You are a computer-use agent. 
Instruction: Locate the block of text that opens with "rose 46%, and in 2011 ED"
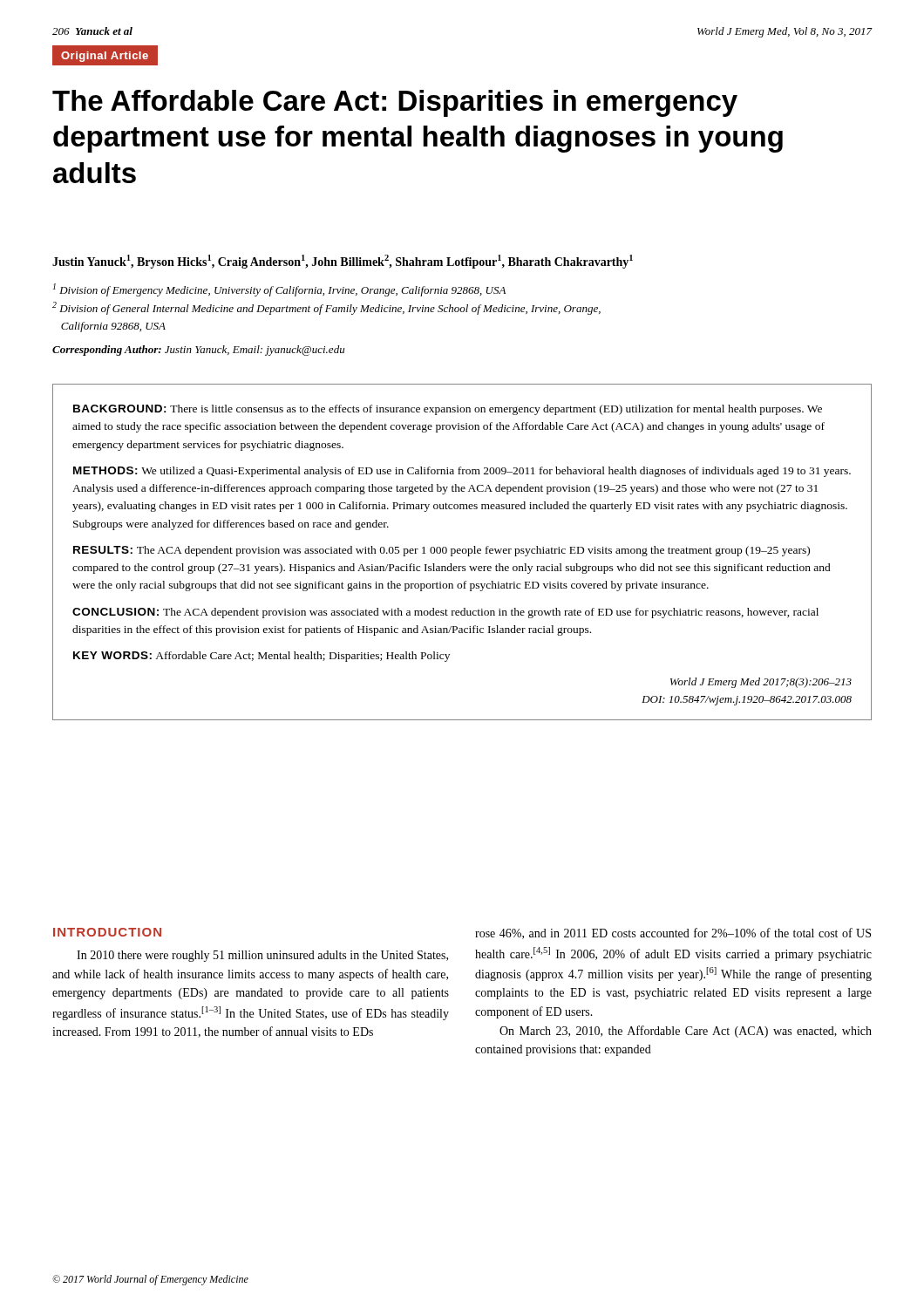[x=673, y=992]
